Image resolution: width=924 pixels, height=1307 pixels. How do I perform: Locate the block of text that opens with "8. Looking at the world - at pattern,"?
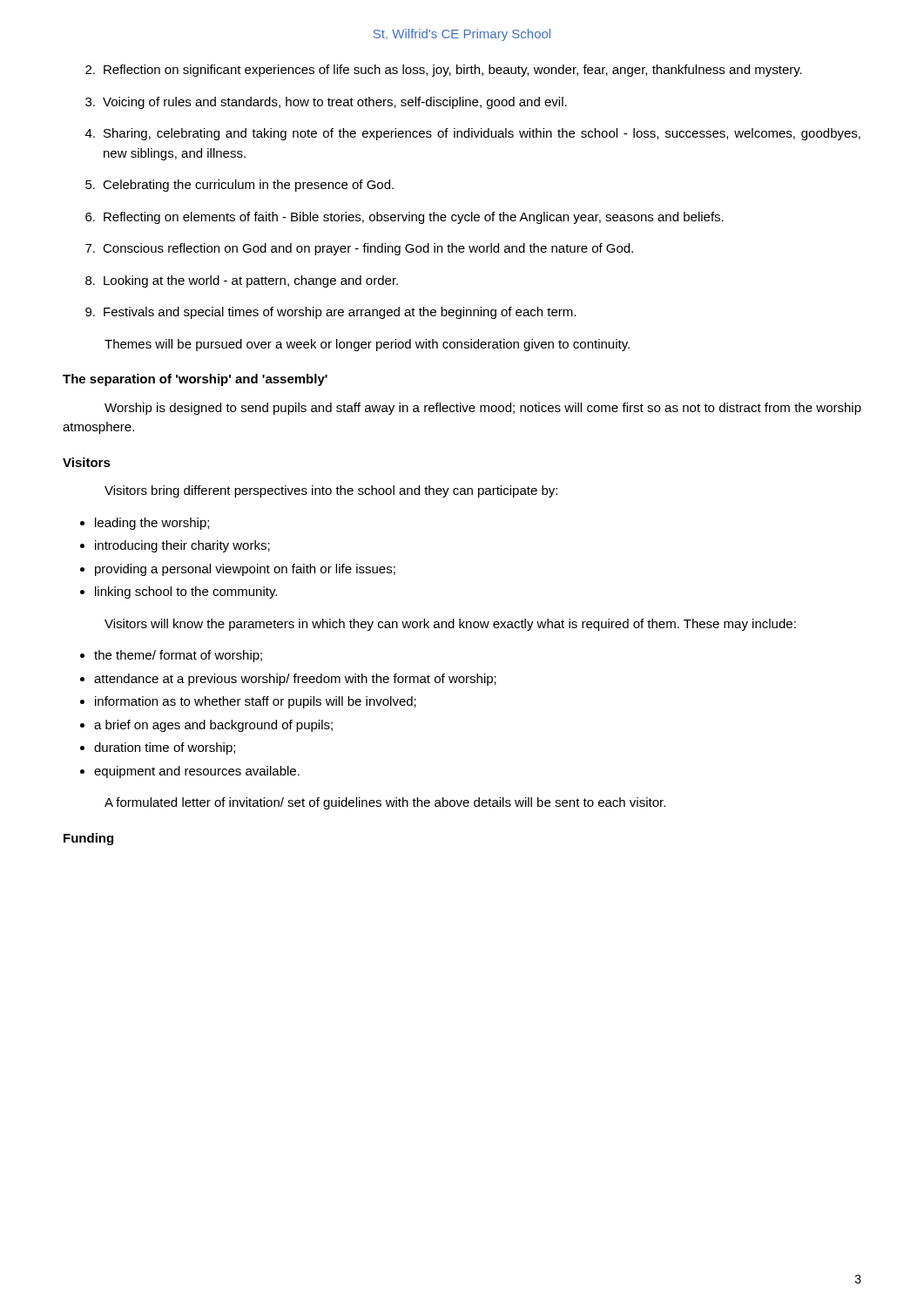[x=242, y=281]
